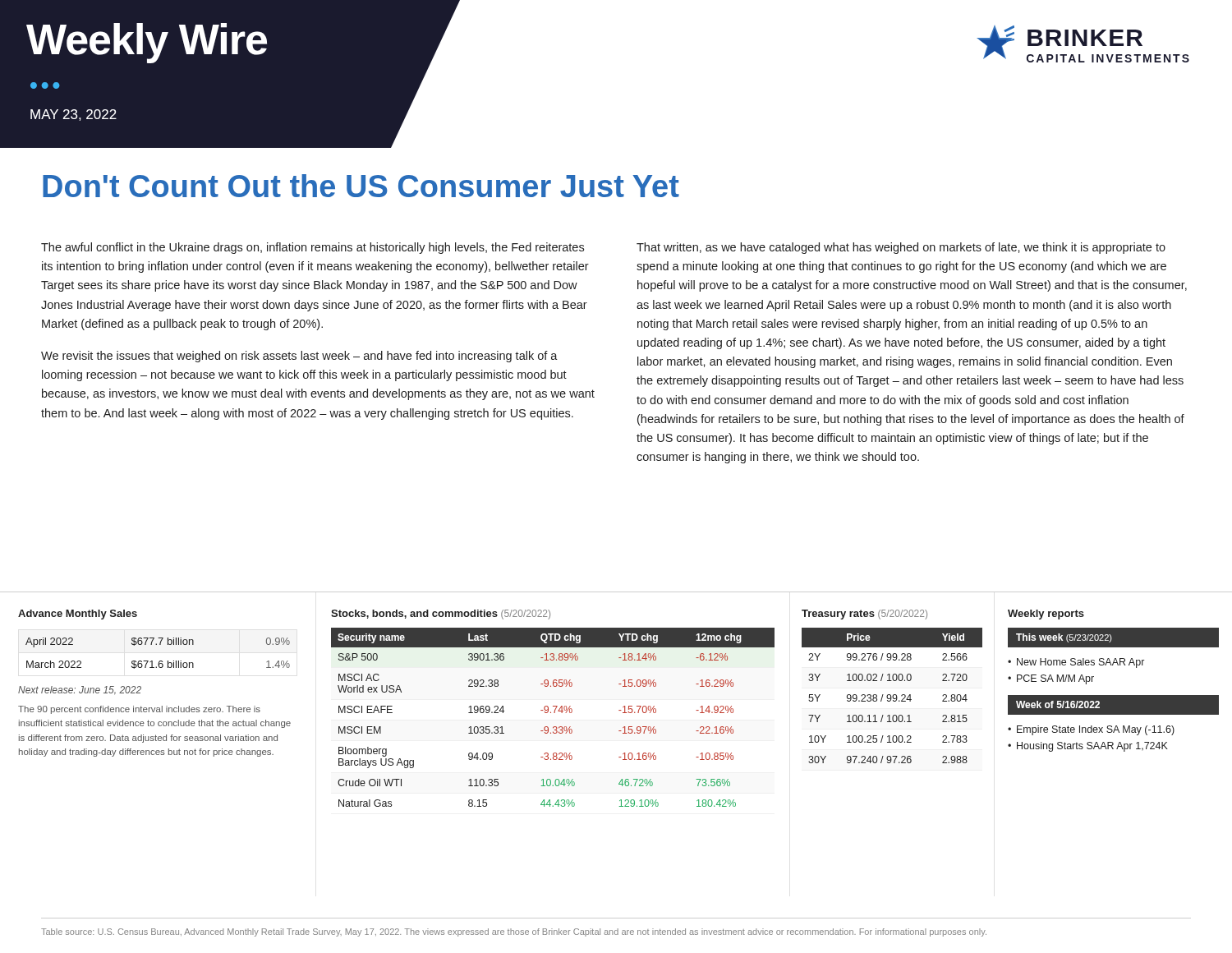This screenshot has height=953, width=1232.
Task: Locate the text containing "Week of 5/16/2022"
Action: 1058,705
